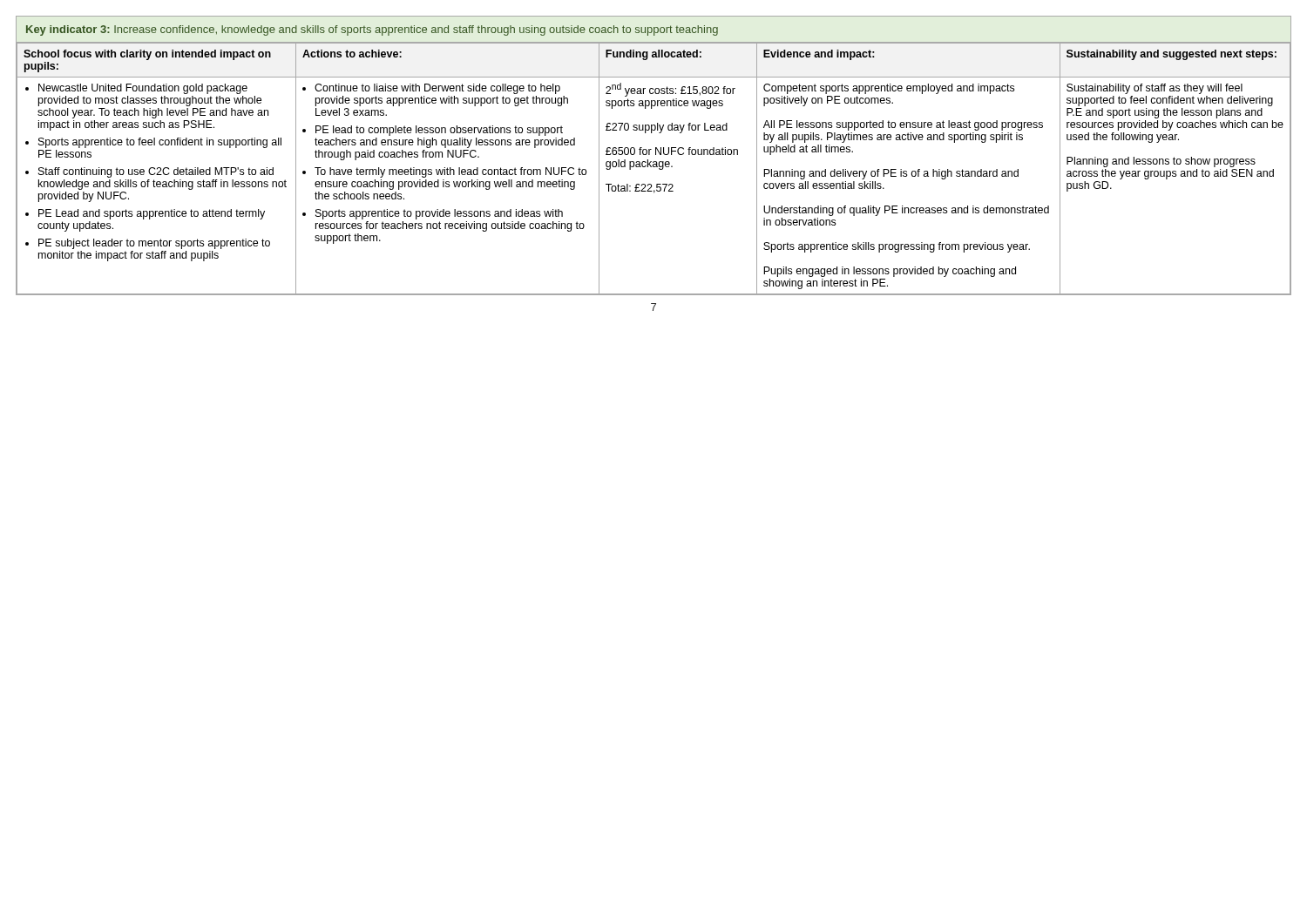Click on the table containing "Actions to achieve:"
The width and height of the screenshot is (1307, 924).
tap(654, 155)
